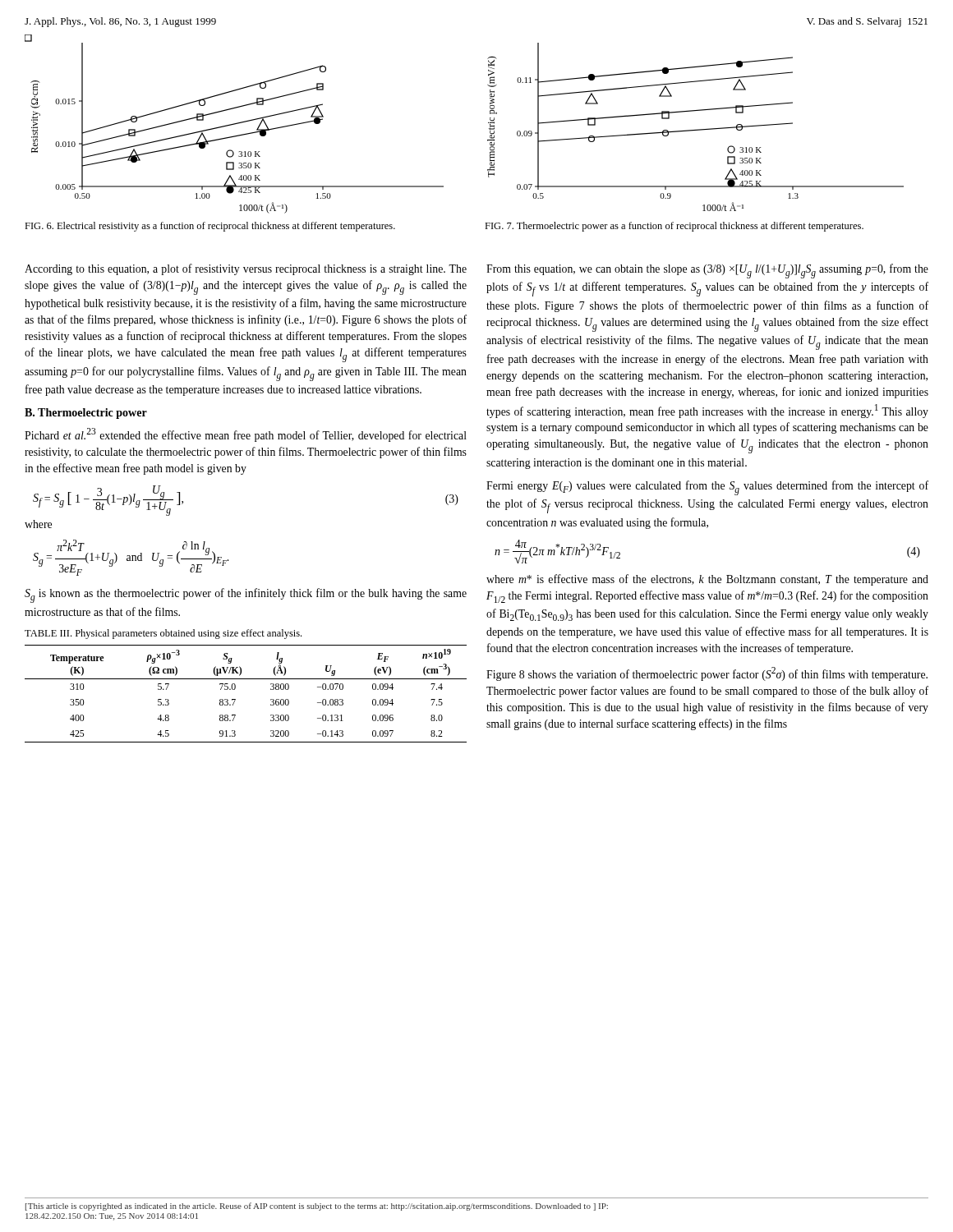Locate the caption that opens with "FIG. 7. Thermoelectric power as"
This screenshot has width=953, height=1232.
674,226
